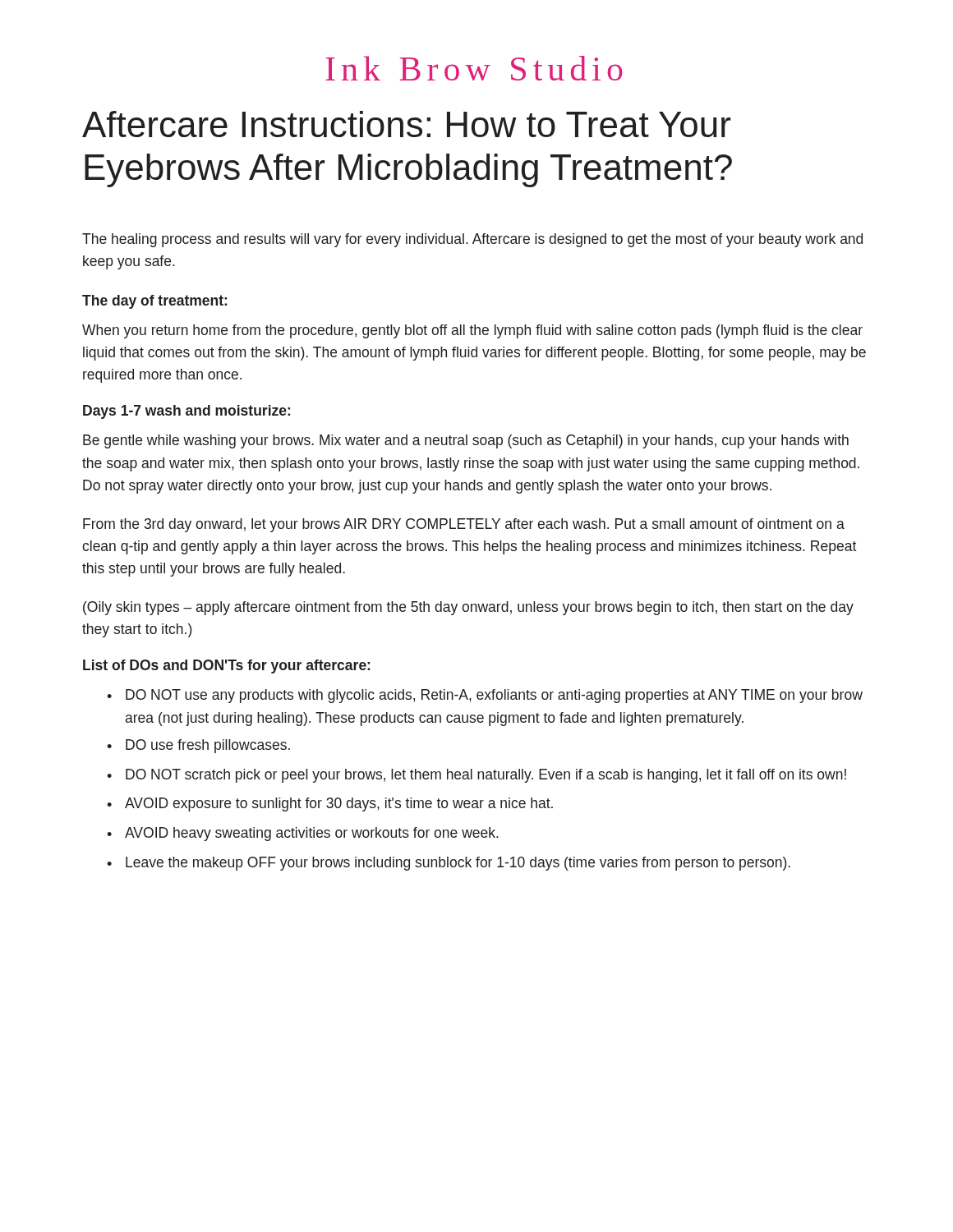Where is the passage that starts "The healing process and results will"?
Viewport: 953px width, 1232px height.
coord(473,250)
